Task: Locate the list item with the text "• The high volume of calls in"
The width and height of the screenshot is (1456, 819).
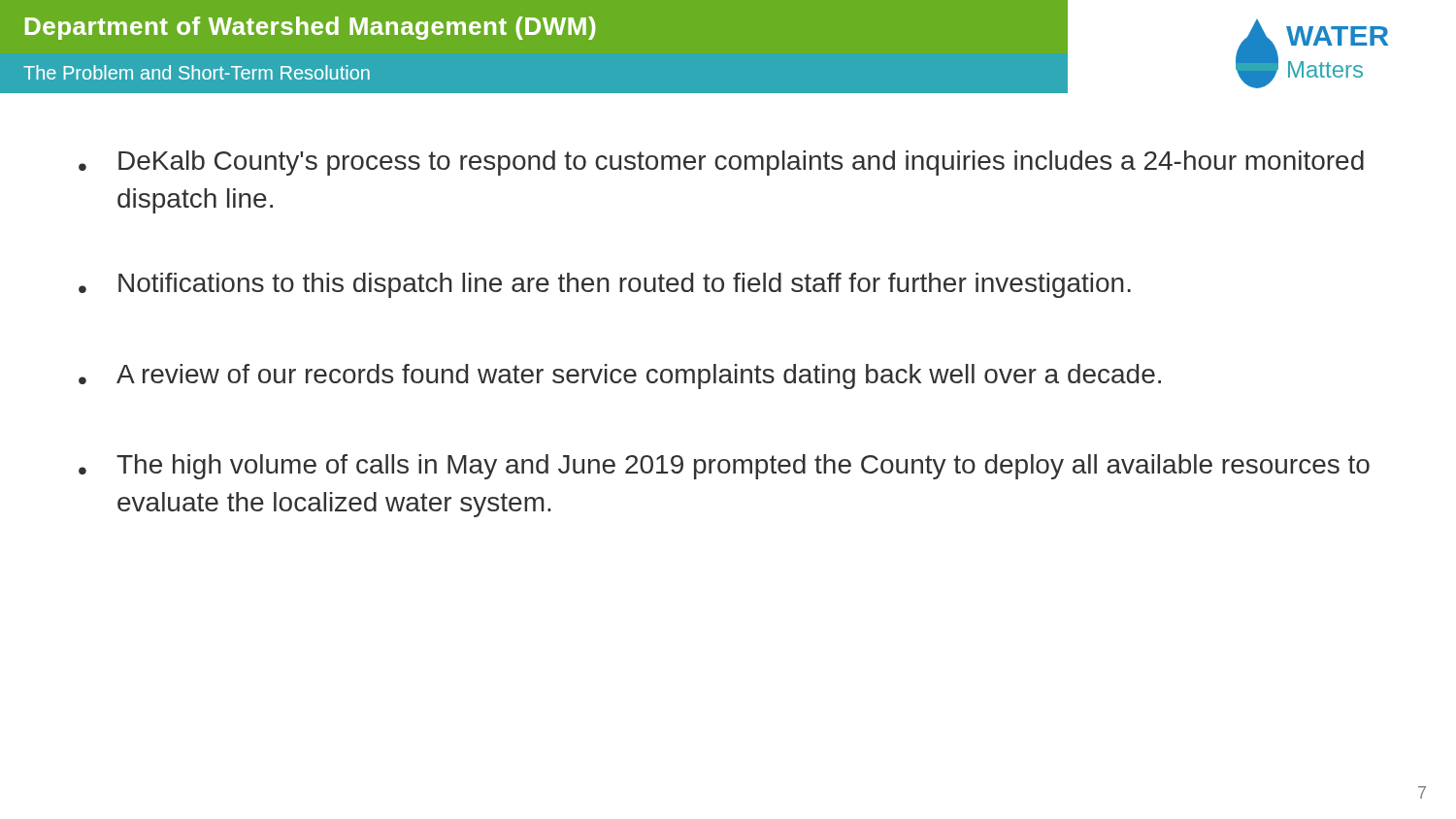Action: (x=728, y=483)
